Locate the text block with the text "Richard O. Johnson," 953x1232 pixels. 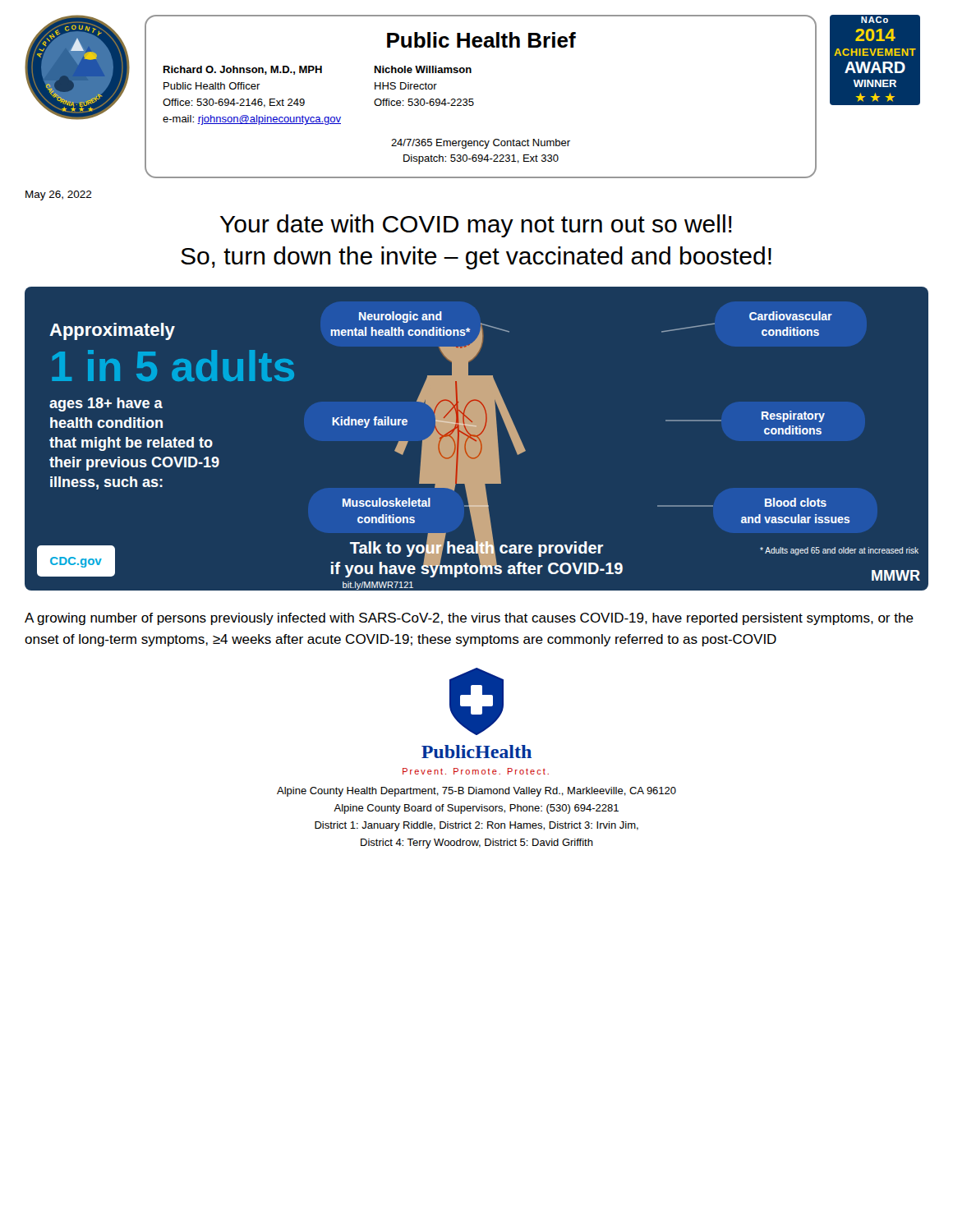(318, 70)
